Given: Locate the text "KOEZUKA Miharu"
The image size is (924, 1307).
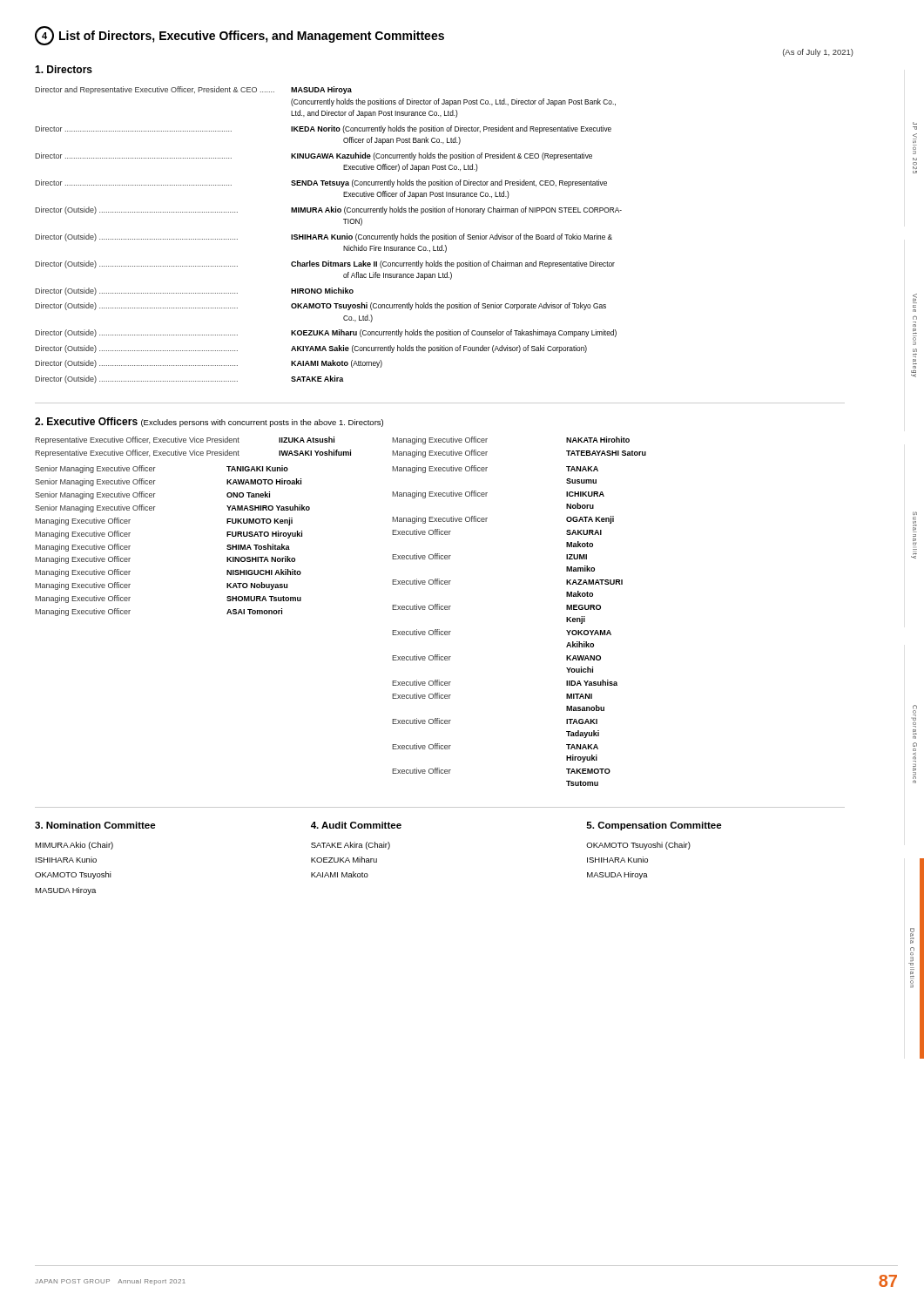Looking at the screenshot, I should coord(344,860).
